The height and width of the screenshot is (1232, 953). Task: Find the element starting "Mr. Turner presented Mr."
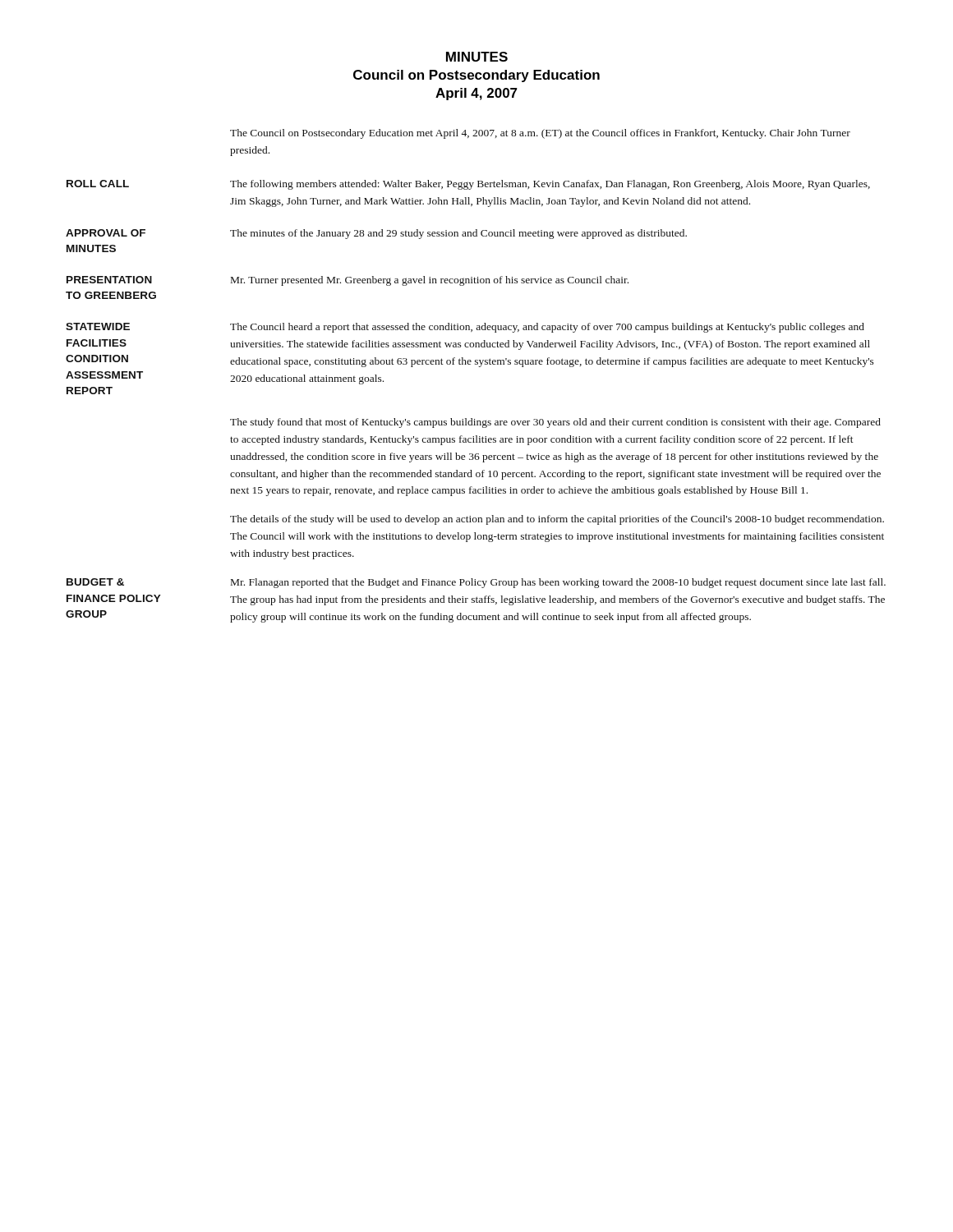coord(430,280)
